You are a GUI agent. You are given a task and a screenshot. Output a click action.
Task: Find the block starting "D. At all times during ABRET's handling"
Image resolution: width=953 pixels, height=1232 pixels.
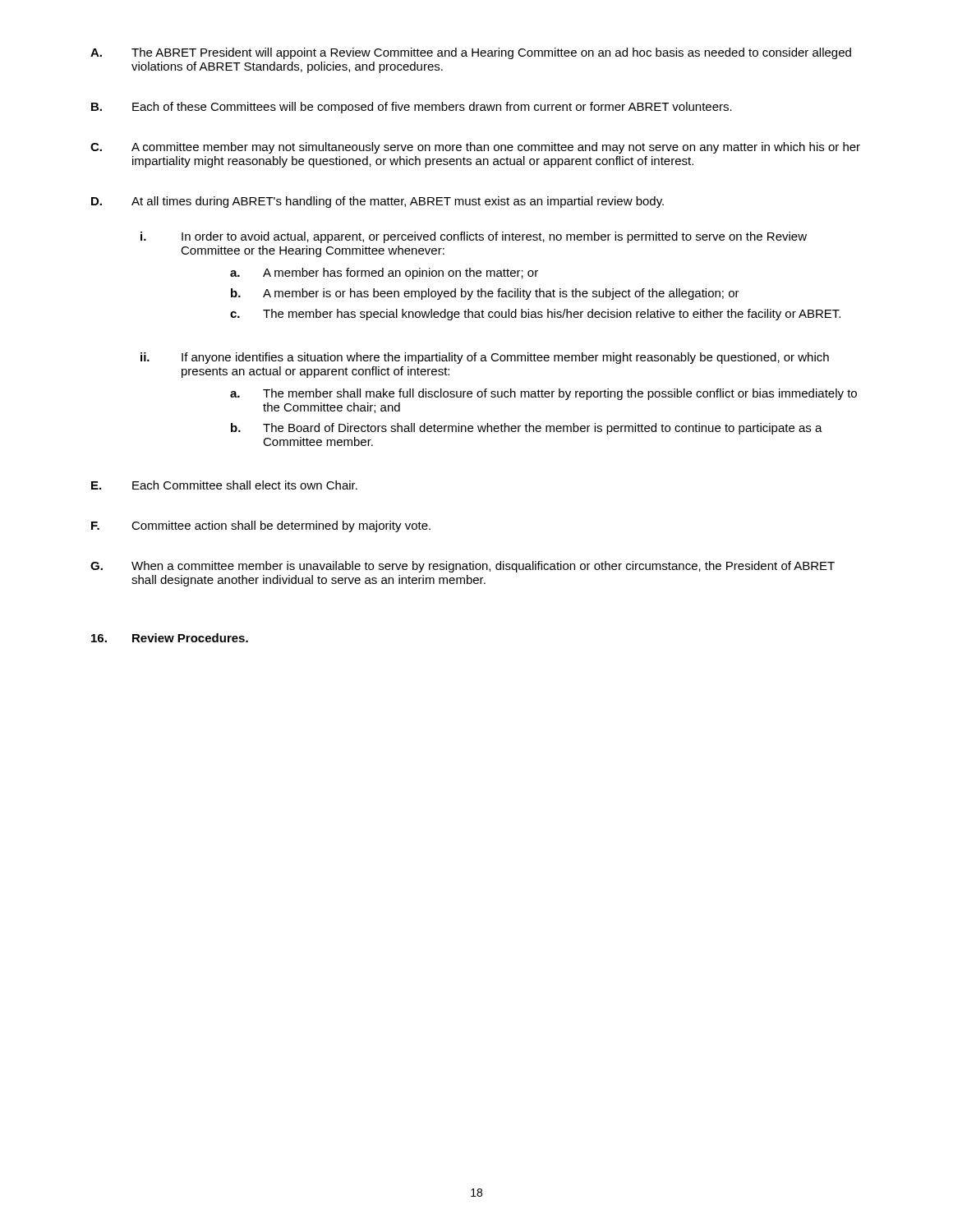tap(476, 201)
